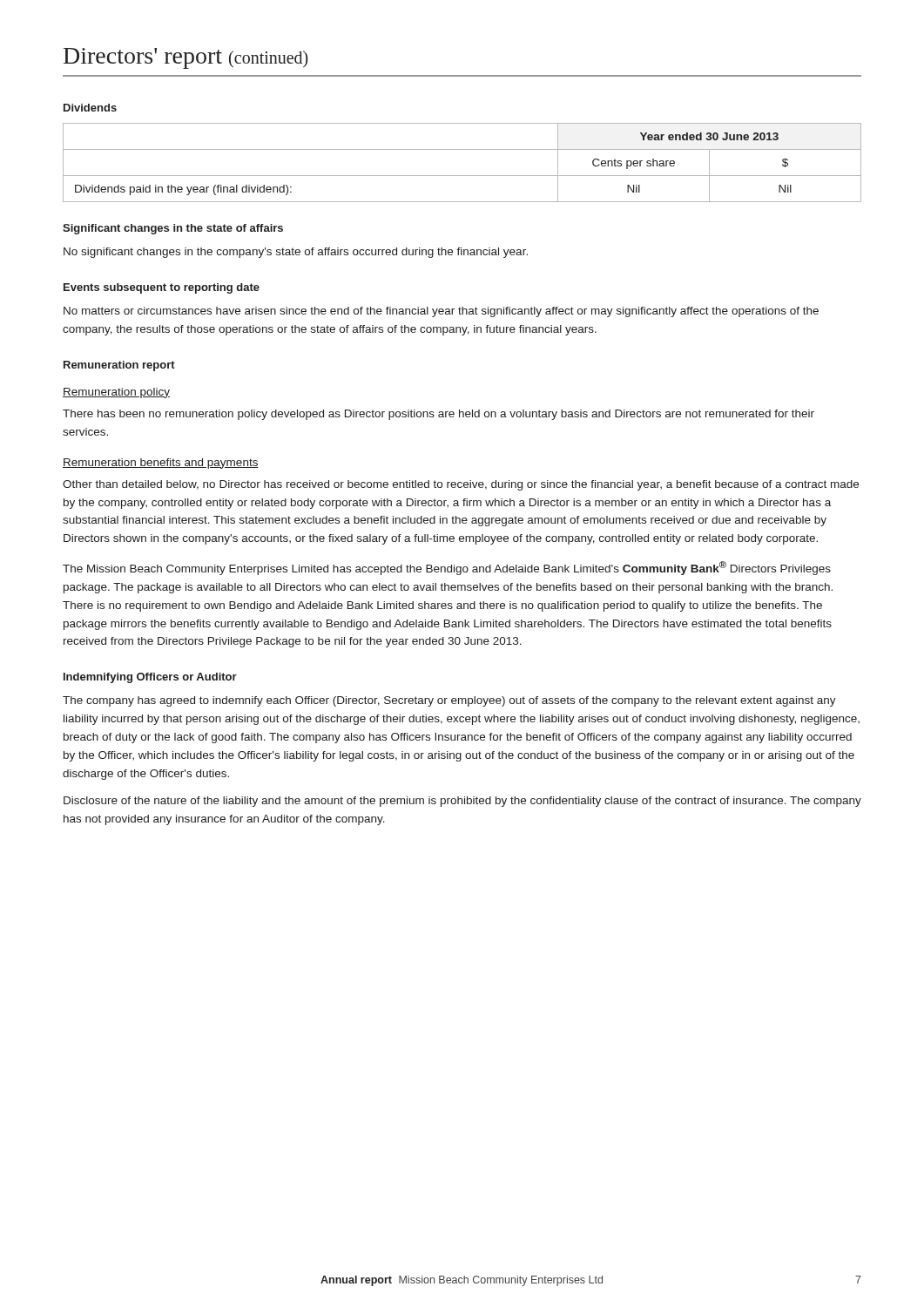Locate the block starting "No matters or circumstances have"
This screenshot has height=1307, width=924.
pos(441,320)
